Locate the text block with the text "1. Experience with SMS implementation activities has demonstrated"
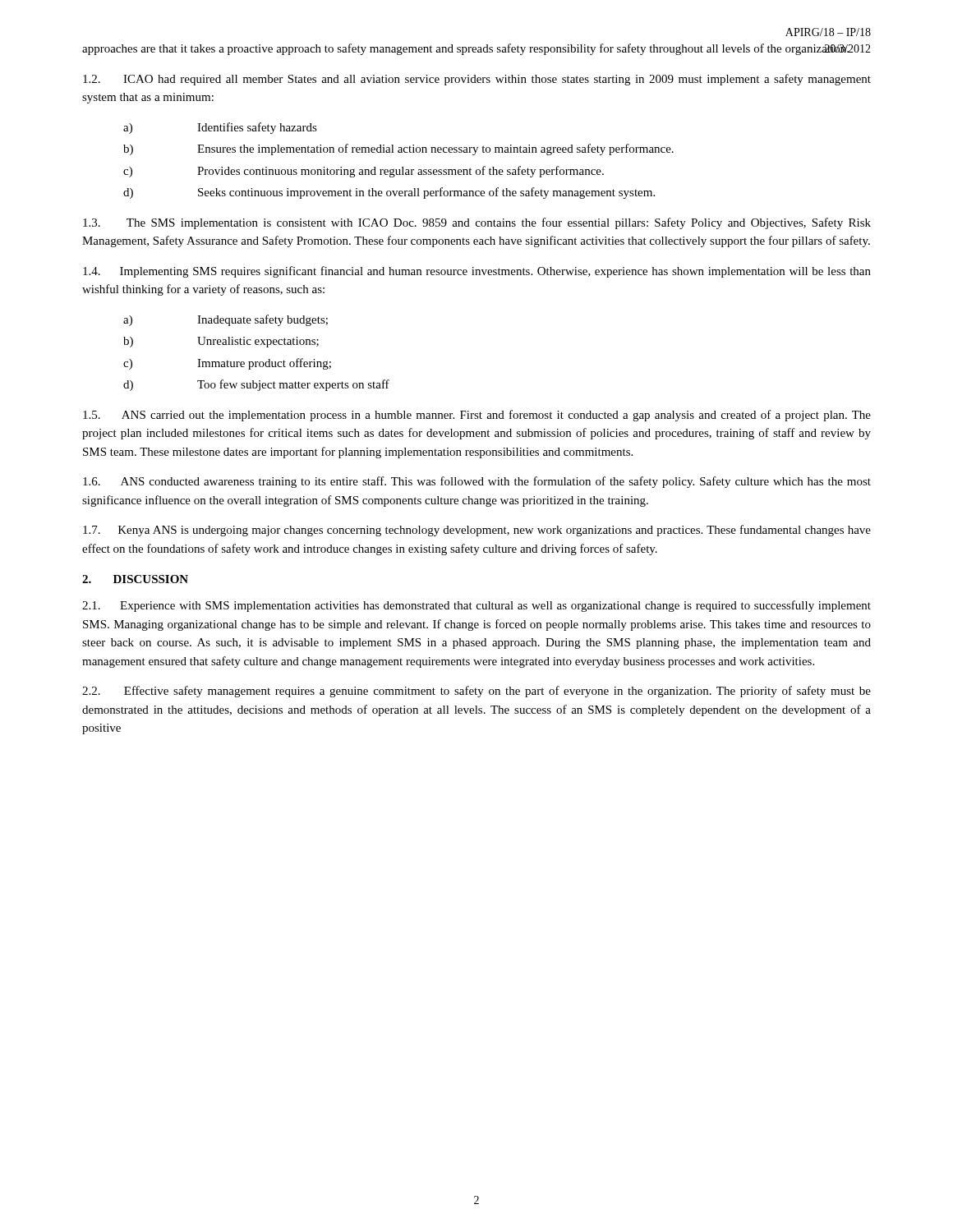Viewport: 953px width, 1232px height. [476, 633]
